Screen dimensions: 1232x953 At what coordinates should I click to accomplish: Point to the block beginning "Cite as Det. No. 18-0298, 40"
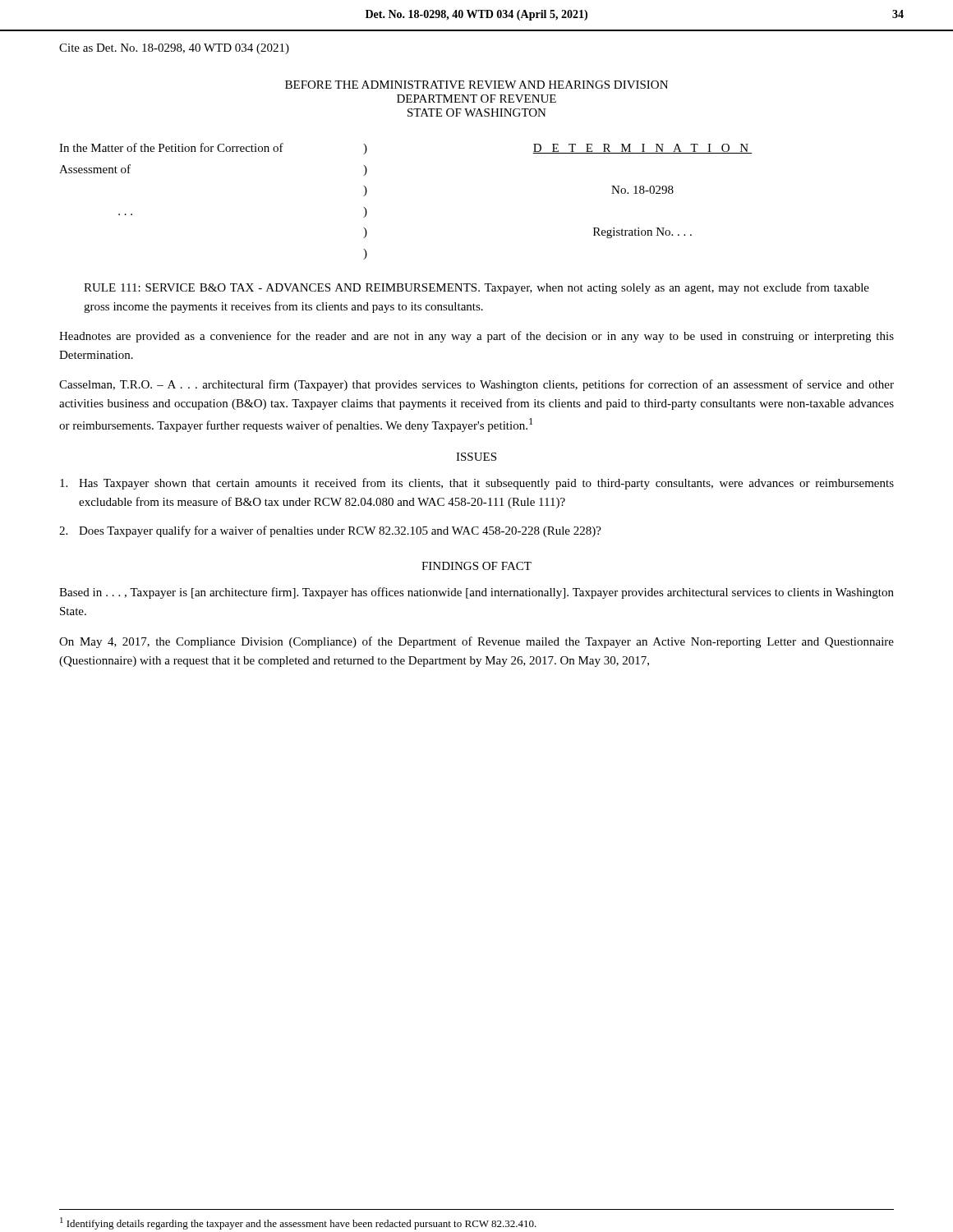click(174, 48)
